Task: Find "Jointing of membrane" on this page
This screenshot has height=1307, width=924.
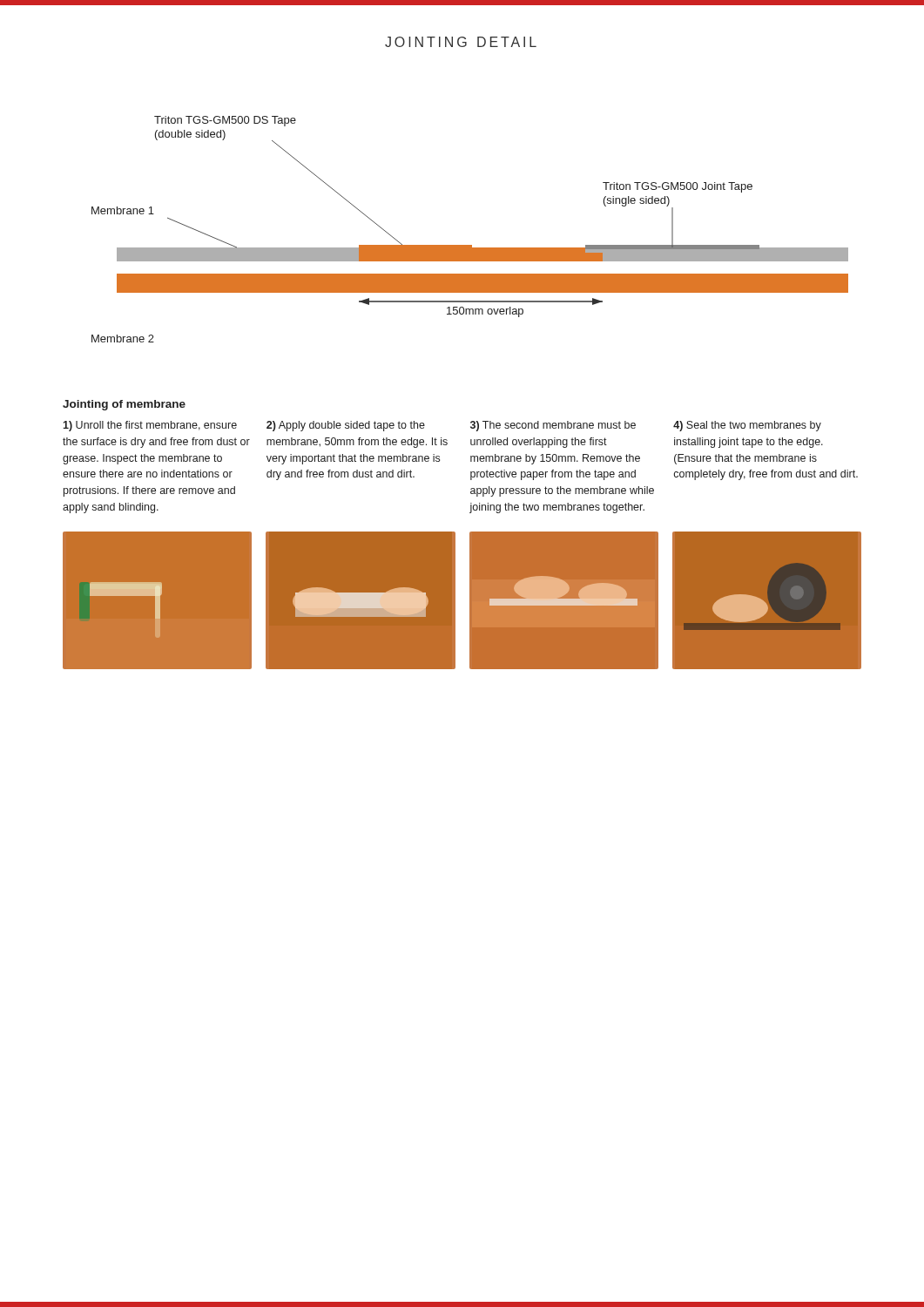Action: (x=124, y=404)
